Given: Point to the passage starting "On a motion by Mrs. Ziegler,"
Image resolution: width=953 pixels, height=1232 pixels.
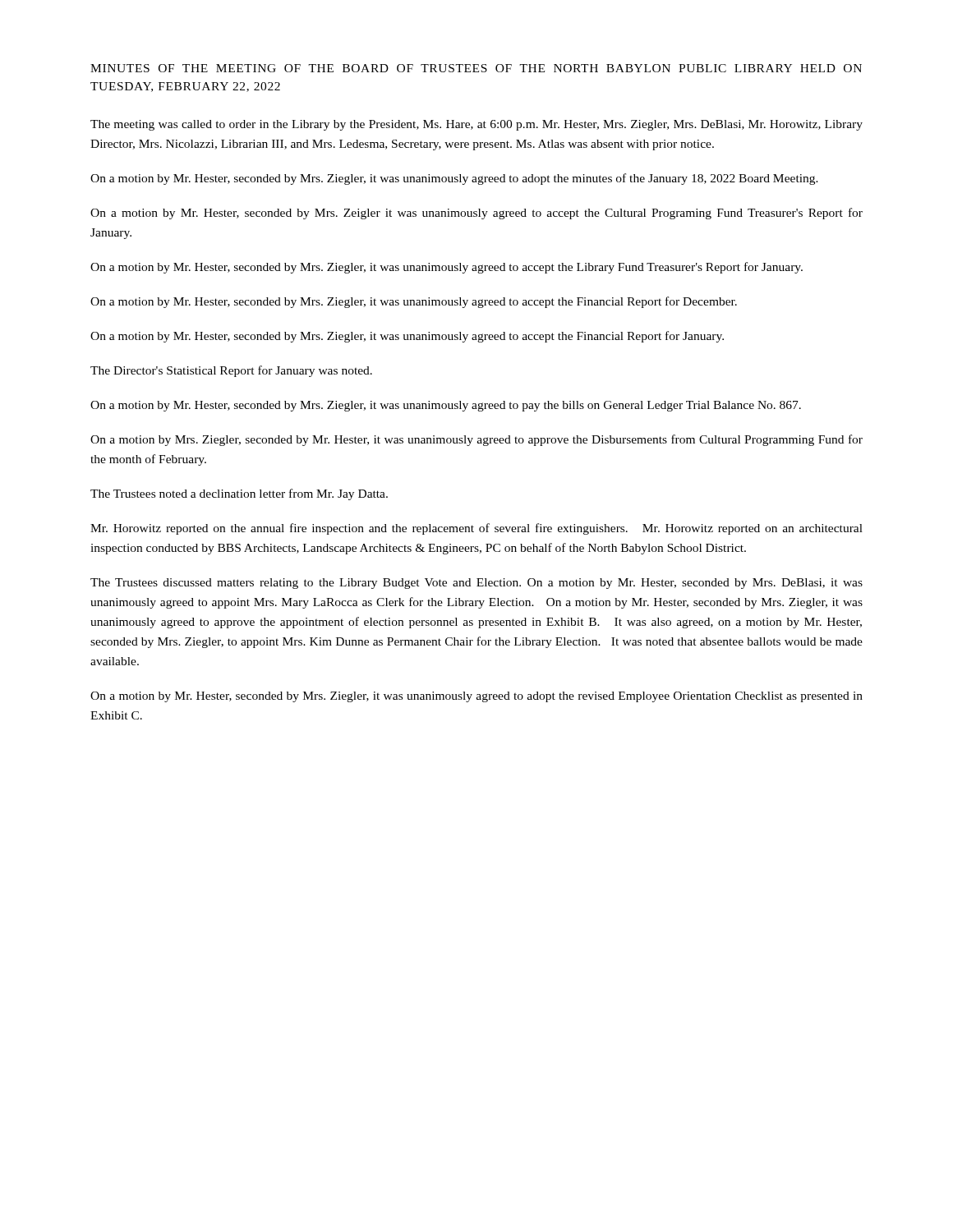Looking at the screenshot, I should pyautogui.click(x=476, y=449).
